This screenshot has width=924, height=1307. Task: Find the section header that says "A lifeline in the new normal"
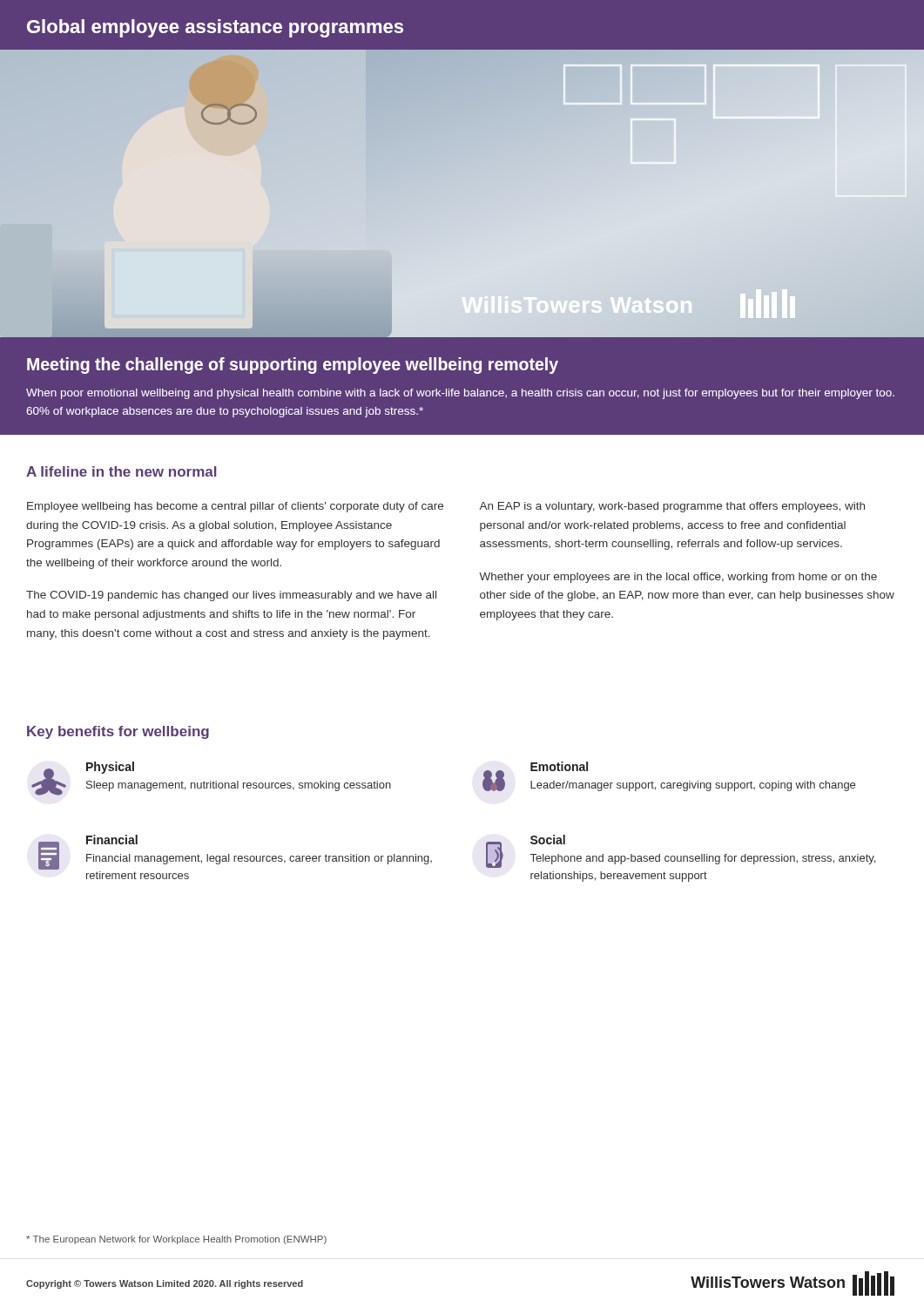(x=122, y=472)
